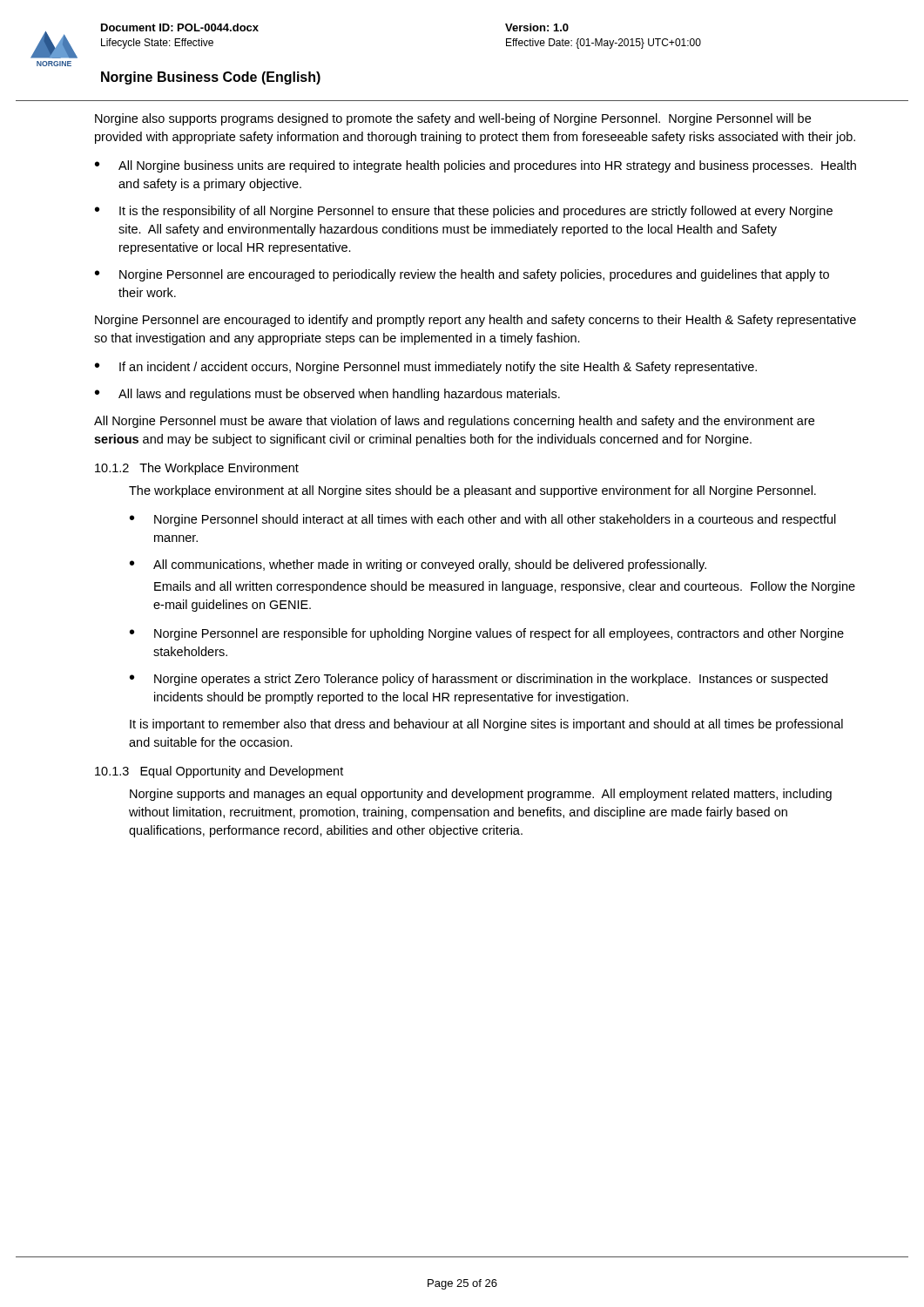Find the element starting "Emails and all written correspondence should be measured"

point(504,596)
